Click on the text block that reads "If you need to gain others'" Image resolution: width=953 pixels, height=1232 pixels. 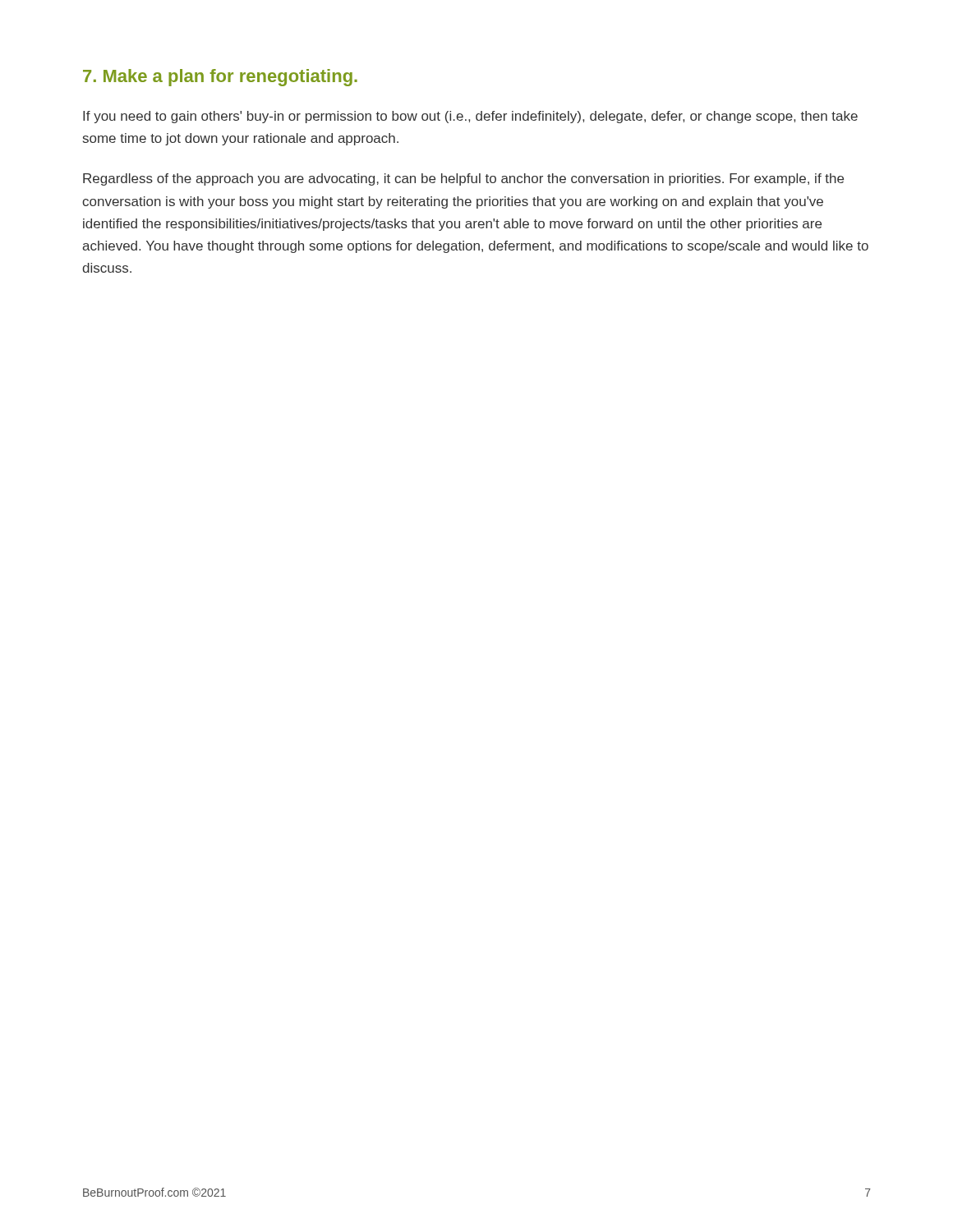[x=470, y=127]
